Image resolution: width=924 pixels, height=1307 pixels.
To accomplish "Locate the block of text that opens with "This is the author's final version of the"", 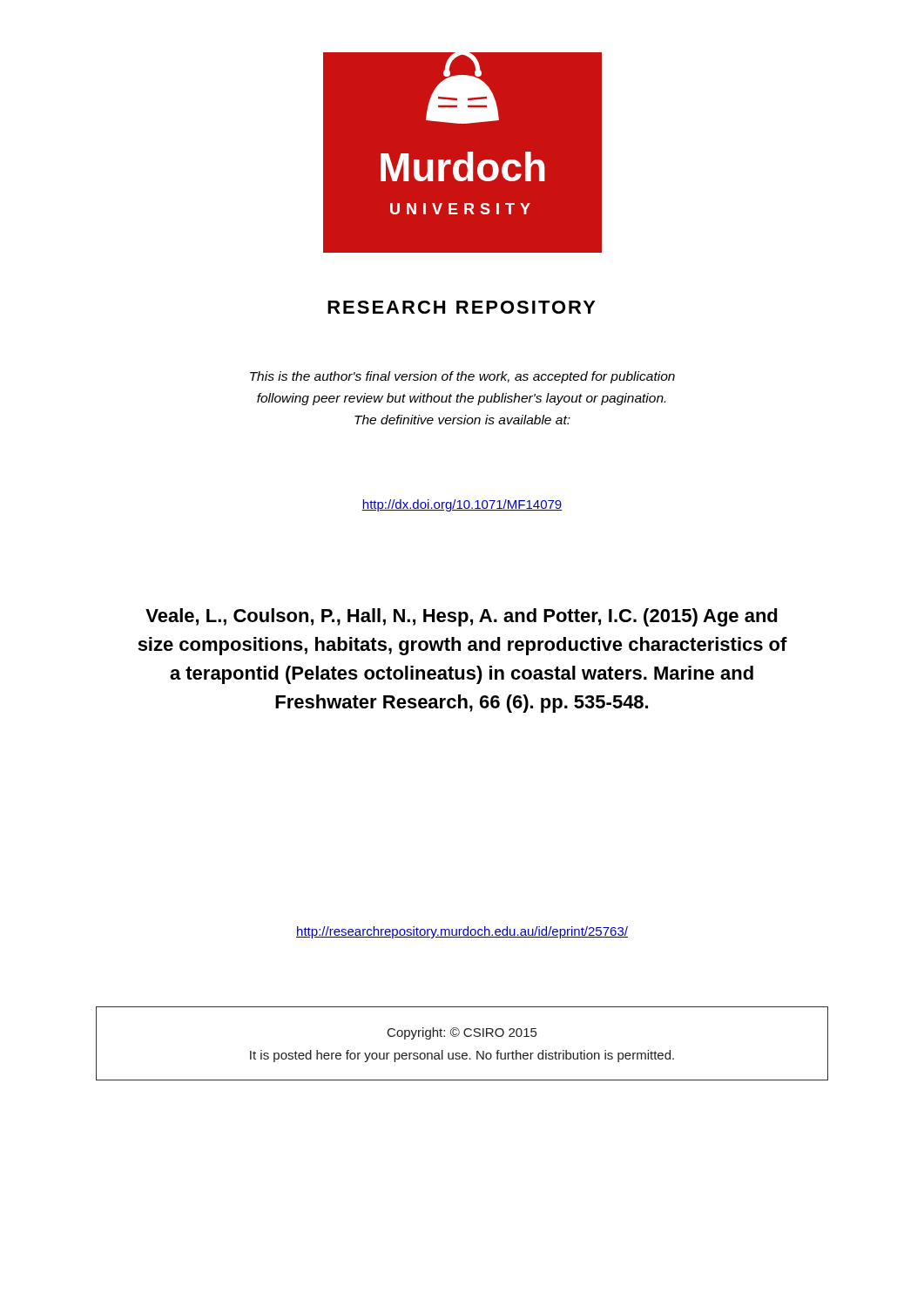I will [x=462, y=398].
